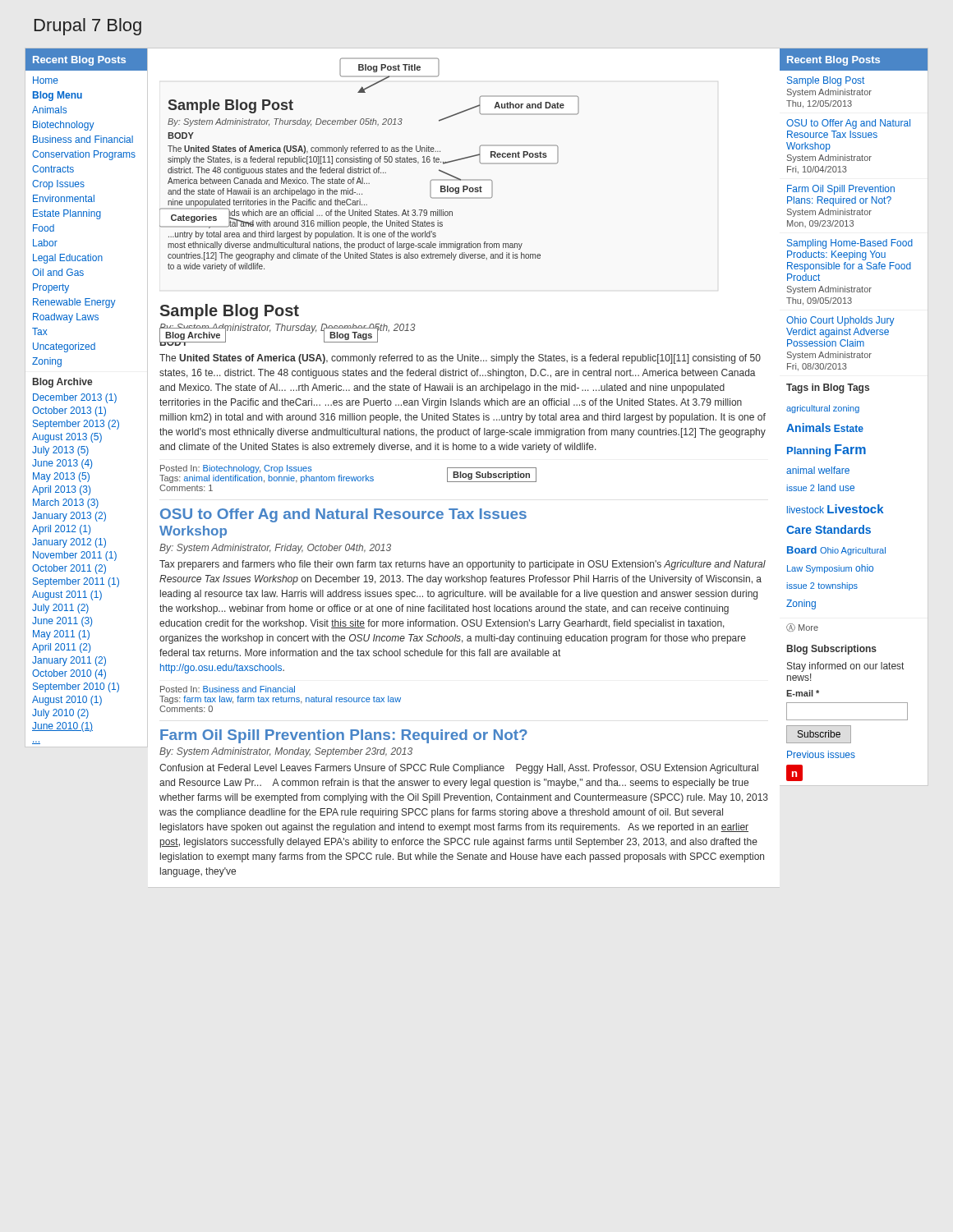Click on the element starting "Ohio Court Upholds"
Image resolution: width=953 pixels, height=1232 pixels.
point(840,343)
